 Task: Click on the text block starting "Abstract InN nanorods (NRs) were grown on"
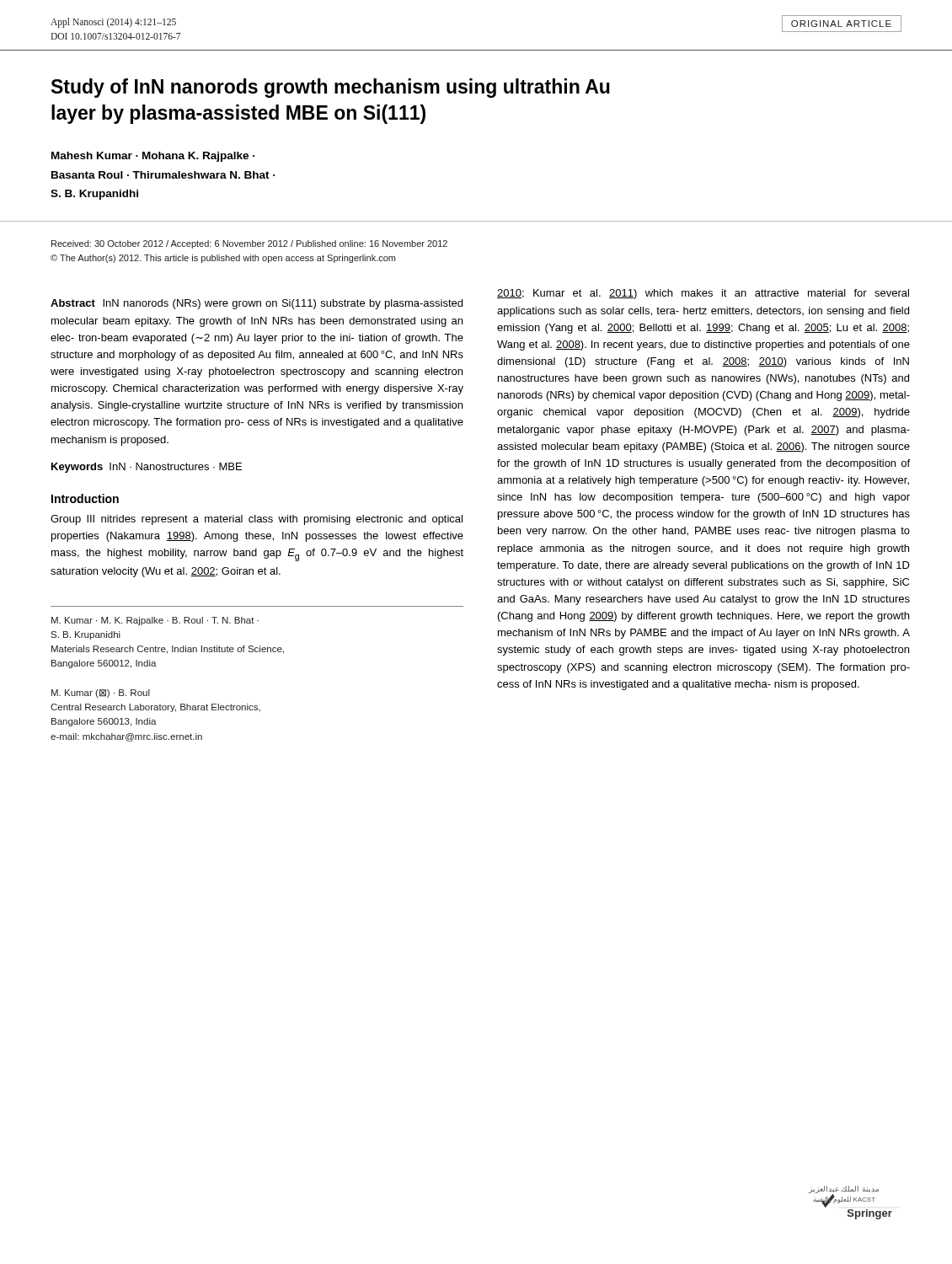257,372
